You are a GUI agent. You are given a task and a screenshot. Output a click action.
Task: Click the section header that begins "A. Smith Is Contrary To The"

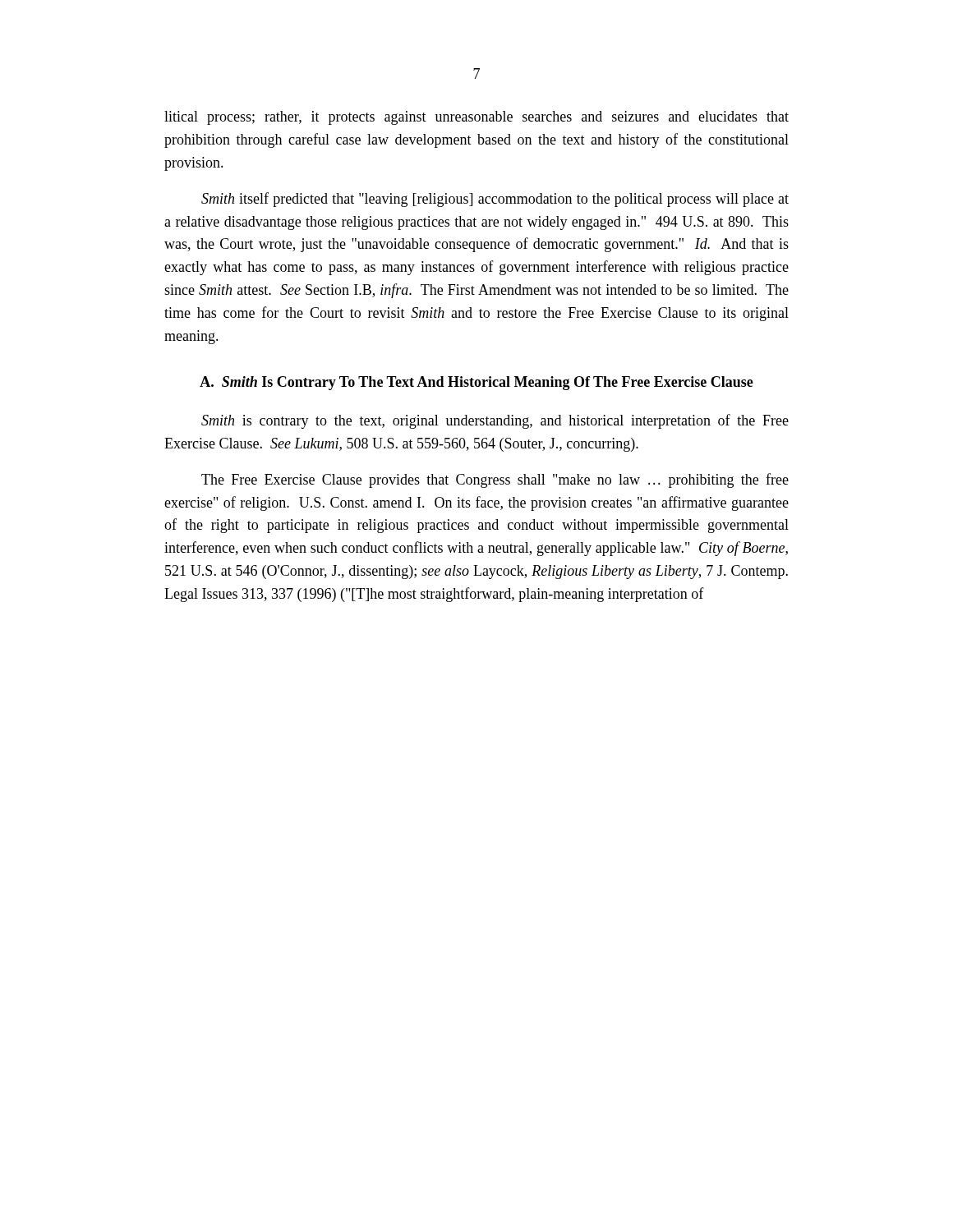click(476, 382)
